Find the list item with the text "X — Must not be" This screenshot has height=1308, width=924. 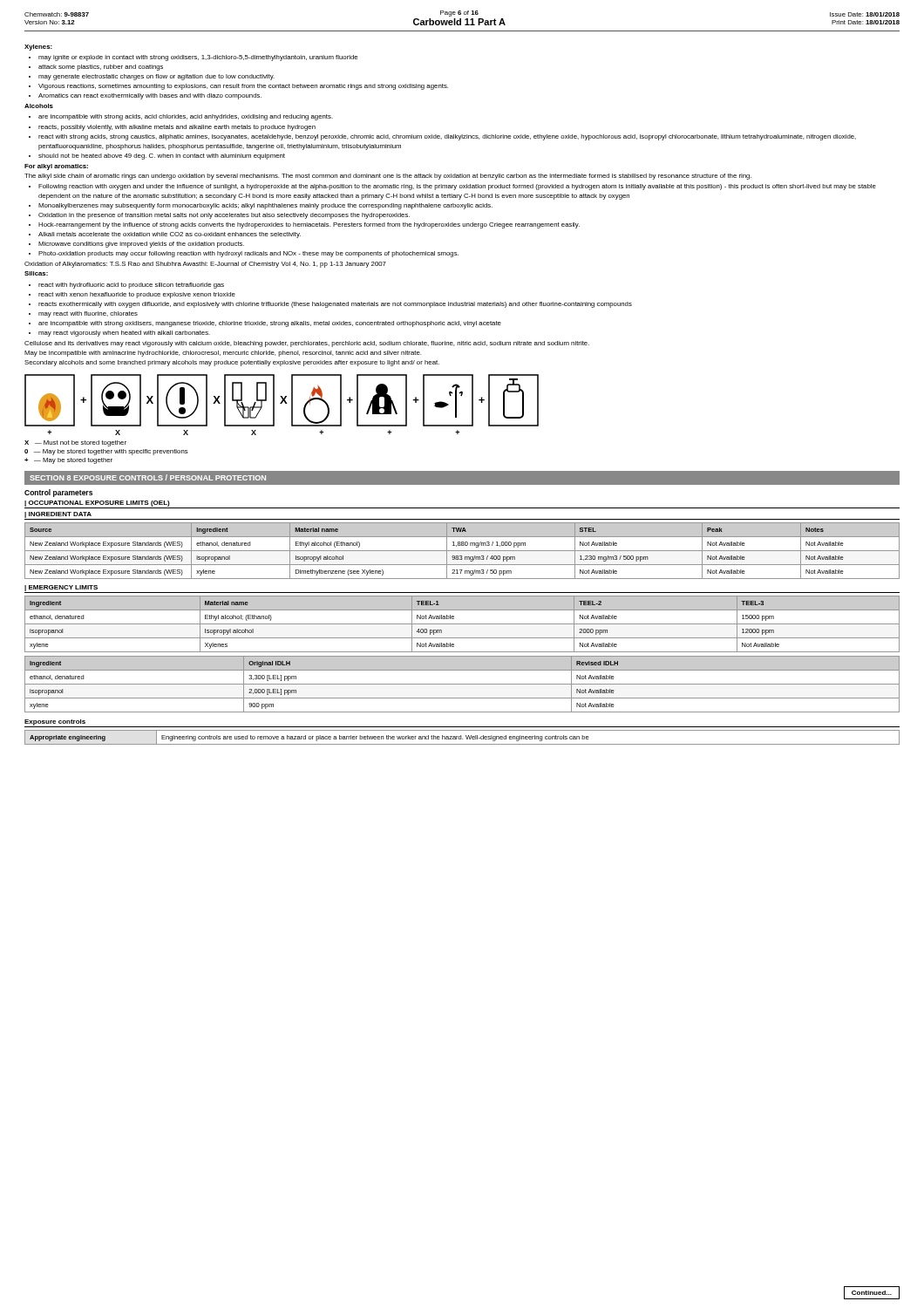[75, 443]
